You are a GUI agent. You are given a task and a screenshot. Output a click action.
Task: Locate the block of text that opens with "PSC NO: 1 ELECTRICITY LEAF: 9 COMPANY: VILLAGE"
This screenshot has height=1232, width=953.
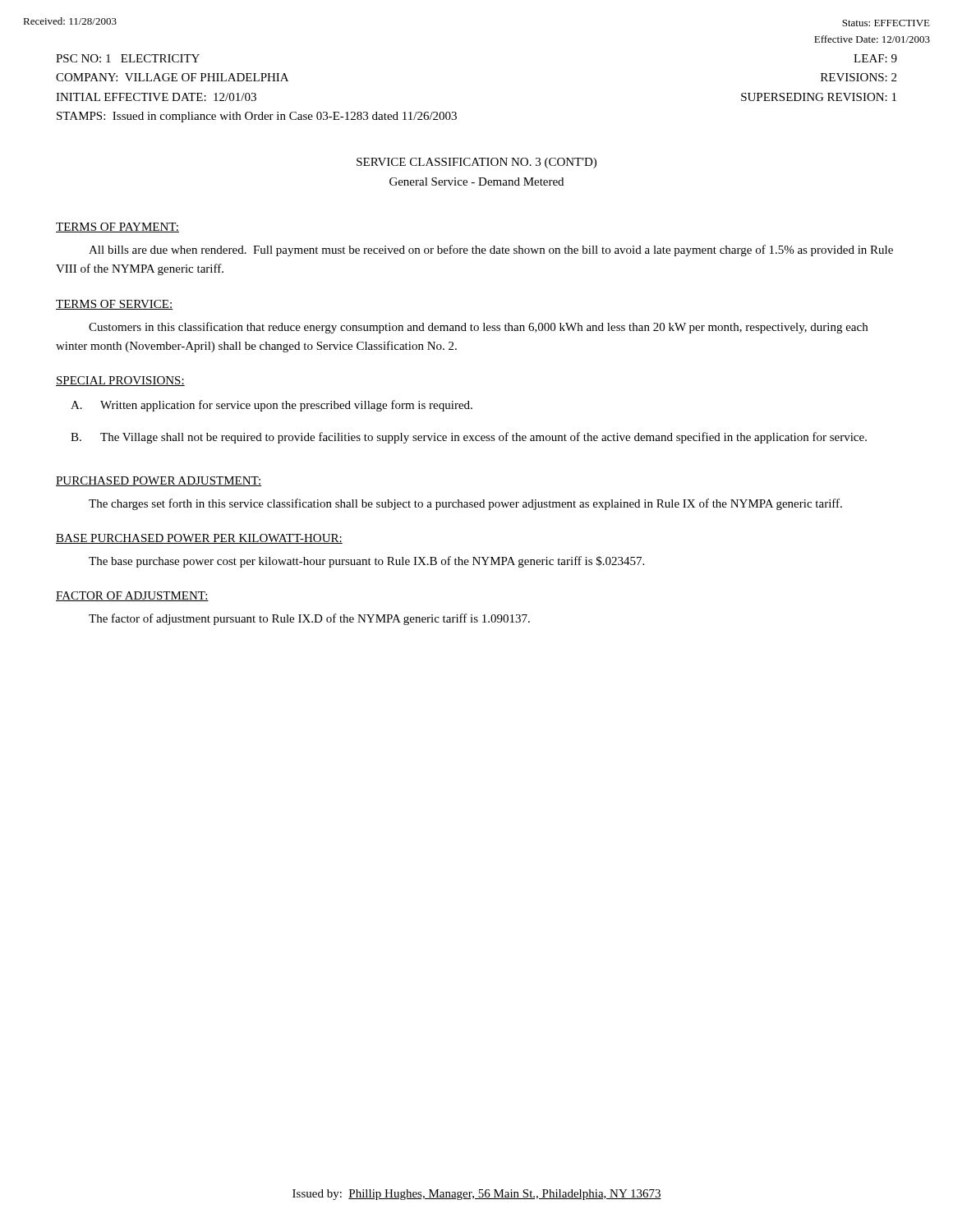pos(85,58)
